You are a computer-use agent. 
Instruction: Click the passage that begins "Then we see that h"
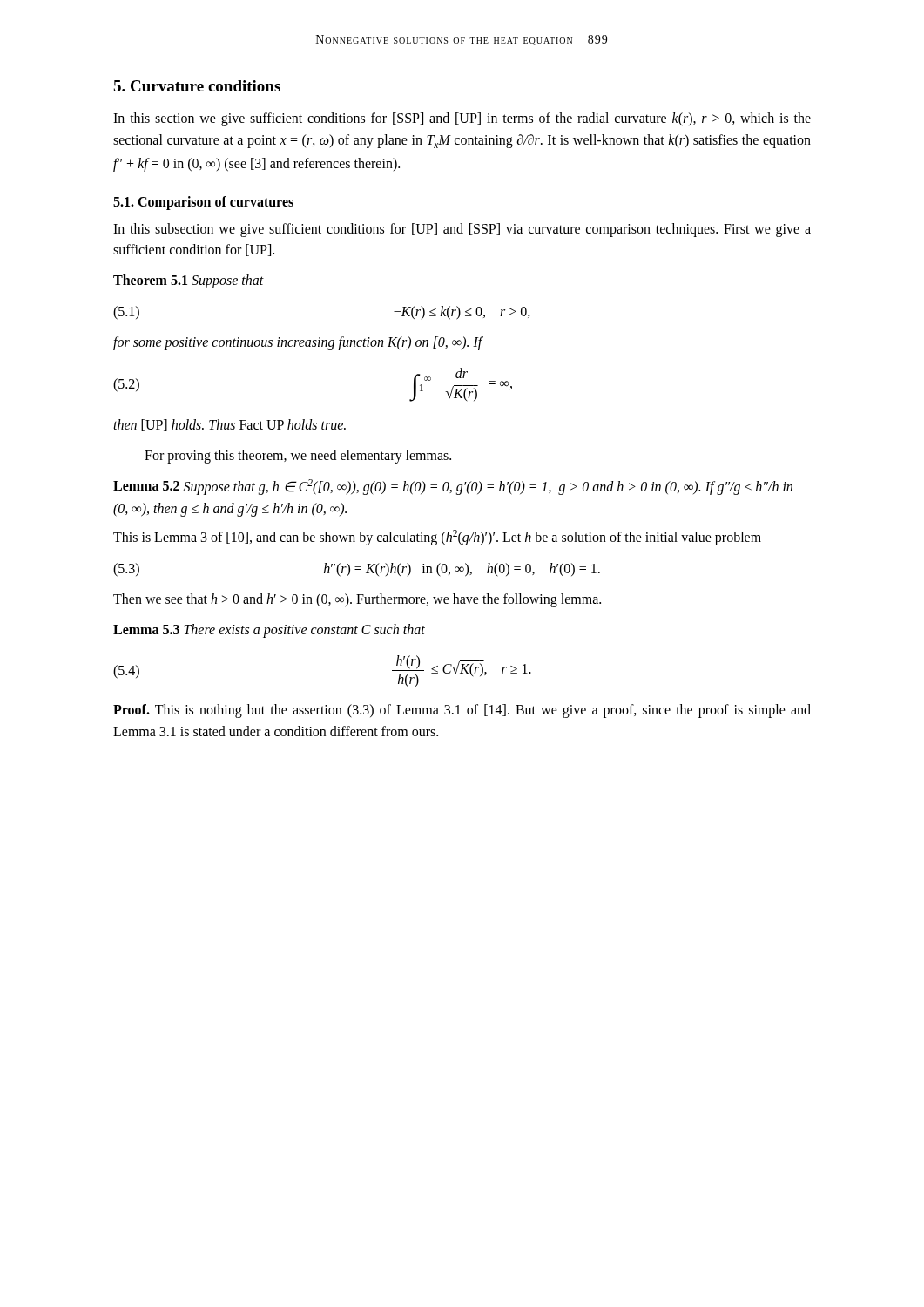(358, 599)
